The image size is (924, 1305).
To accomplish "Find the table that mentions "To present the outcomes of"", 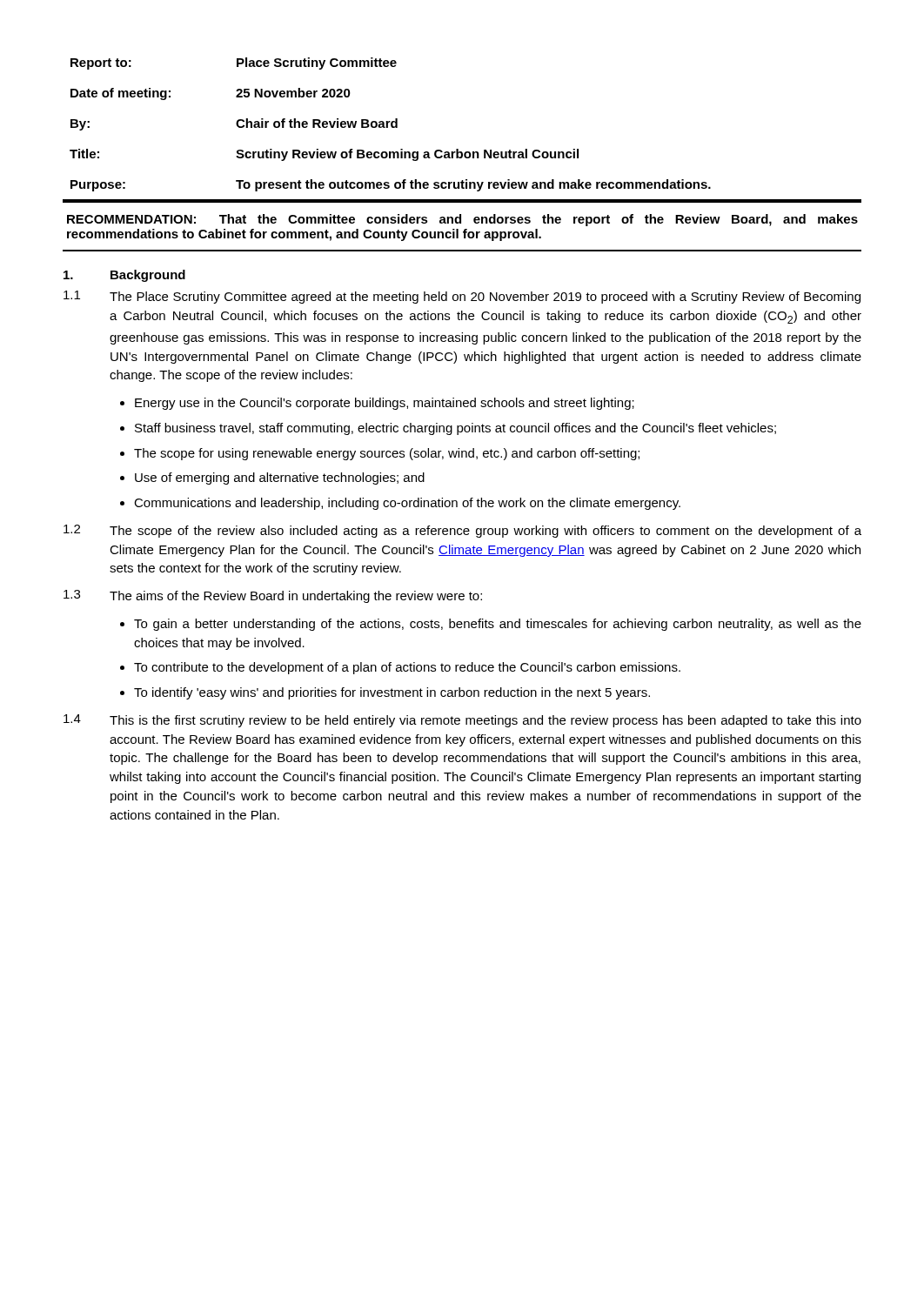I will pos(462,124).
